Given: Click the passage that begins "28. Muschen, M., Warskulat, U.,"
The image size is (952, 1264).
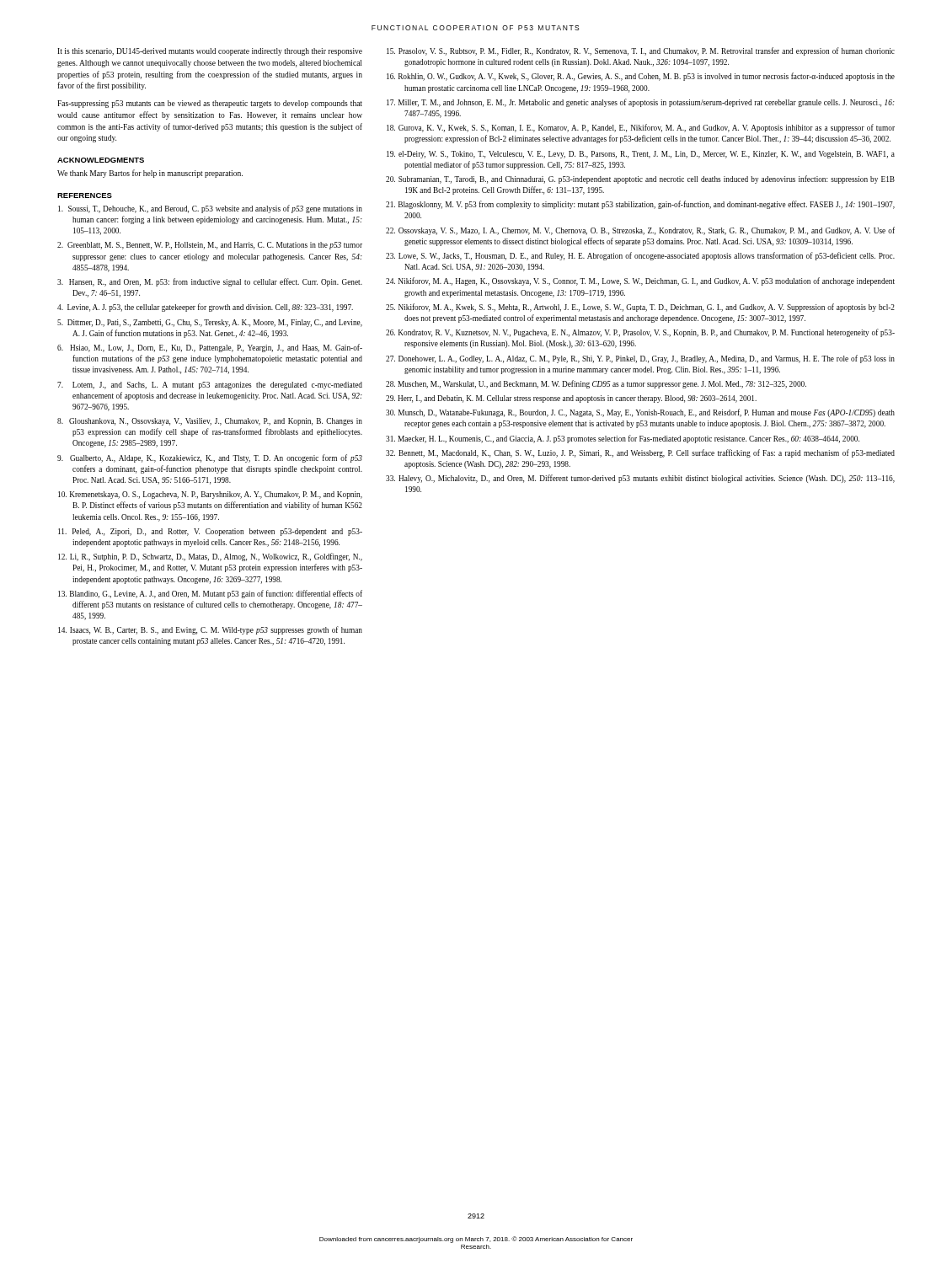Looking at the screenshot, I should [596, 384].
